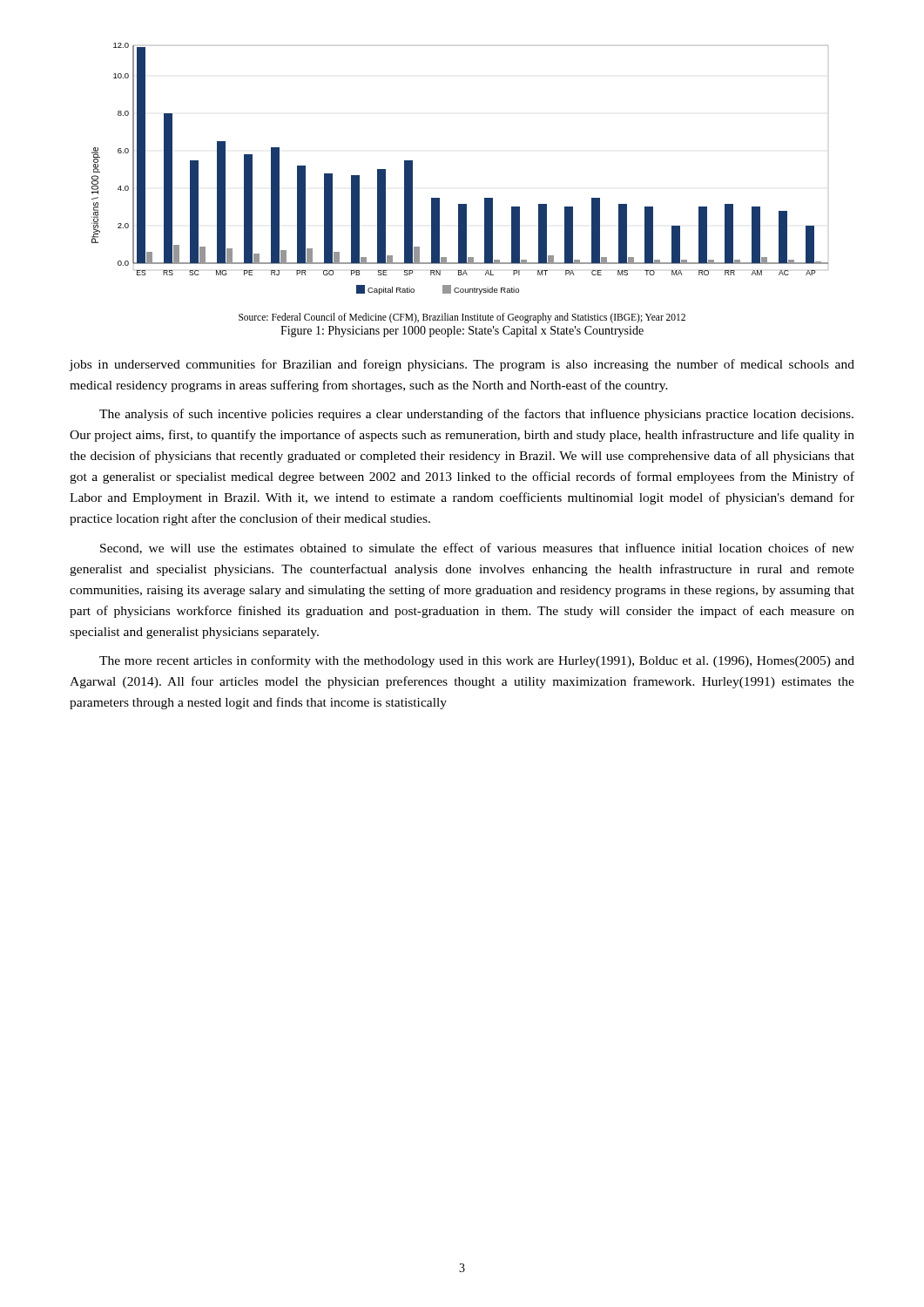This screenshot has height=1307, width=924.
Task: Click the caption that begins "Source: Federal Council of Medicine (CFM), Brazilian Institute"
Action: (x=462, y=325)
